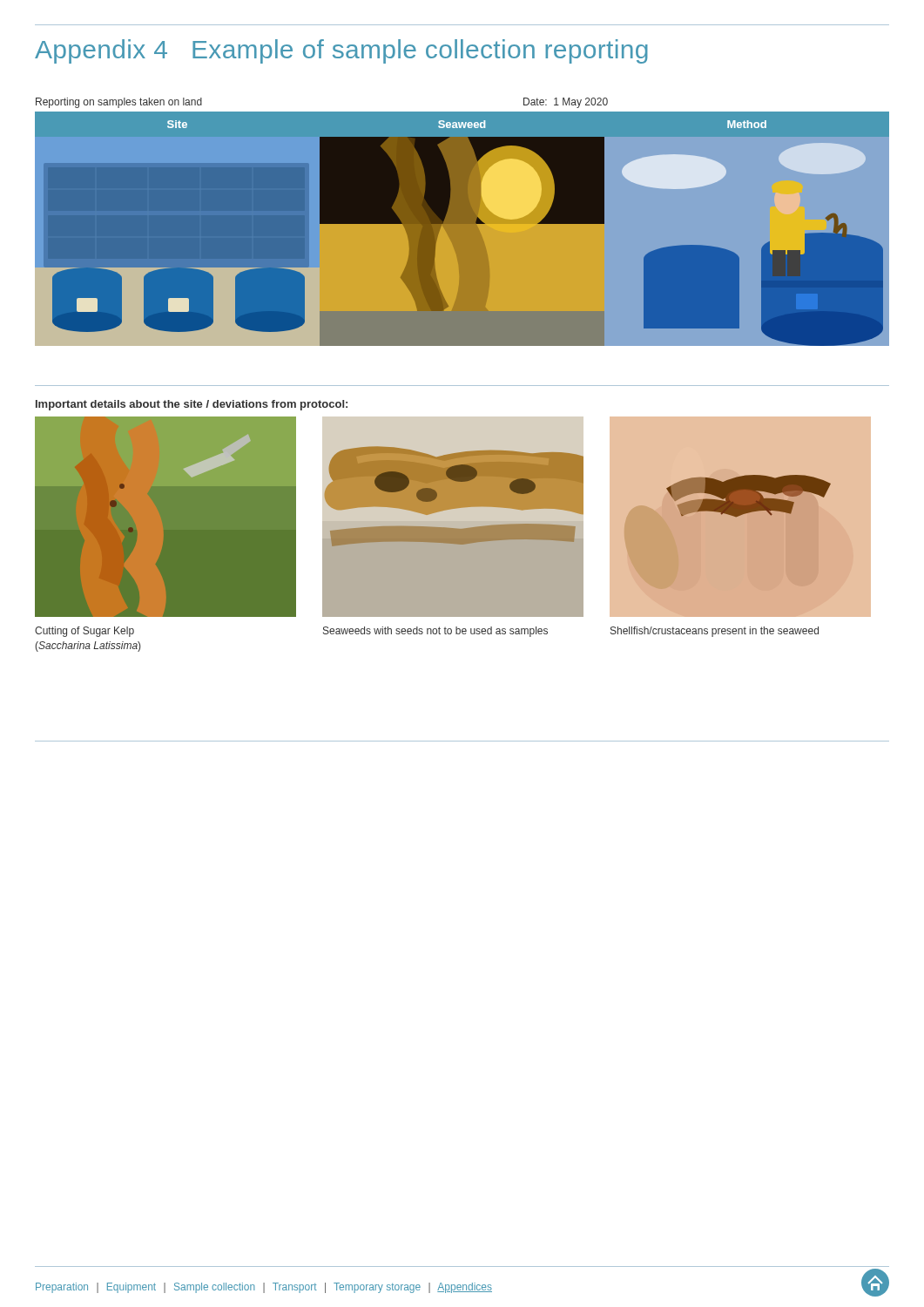The height and width of the screenshot is (1307, 924).
Task: Select the caption that says "Shellfish/crustaceans present in the"
Action: pyautogui.click(x=714, y=631)
